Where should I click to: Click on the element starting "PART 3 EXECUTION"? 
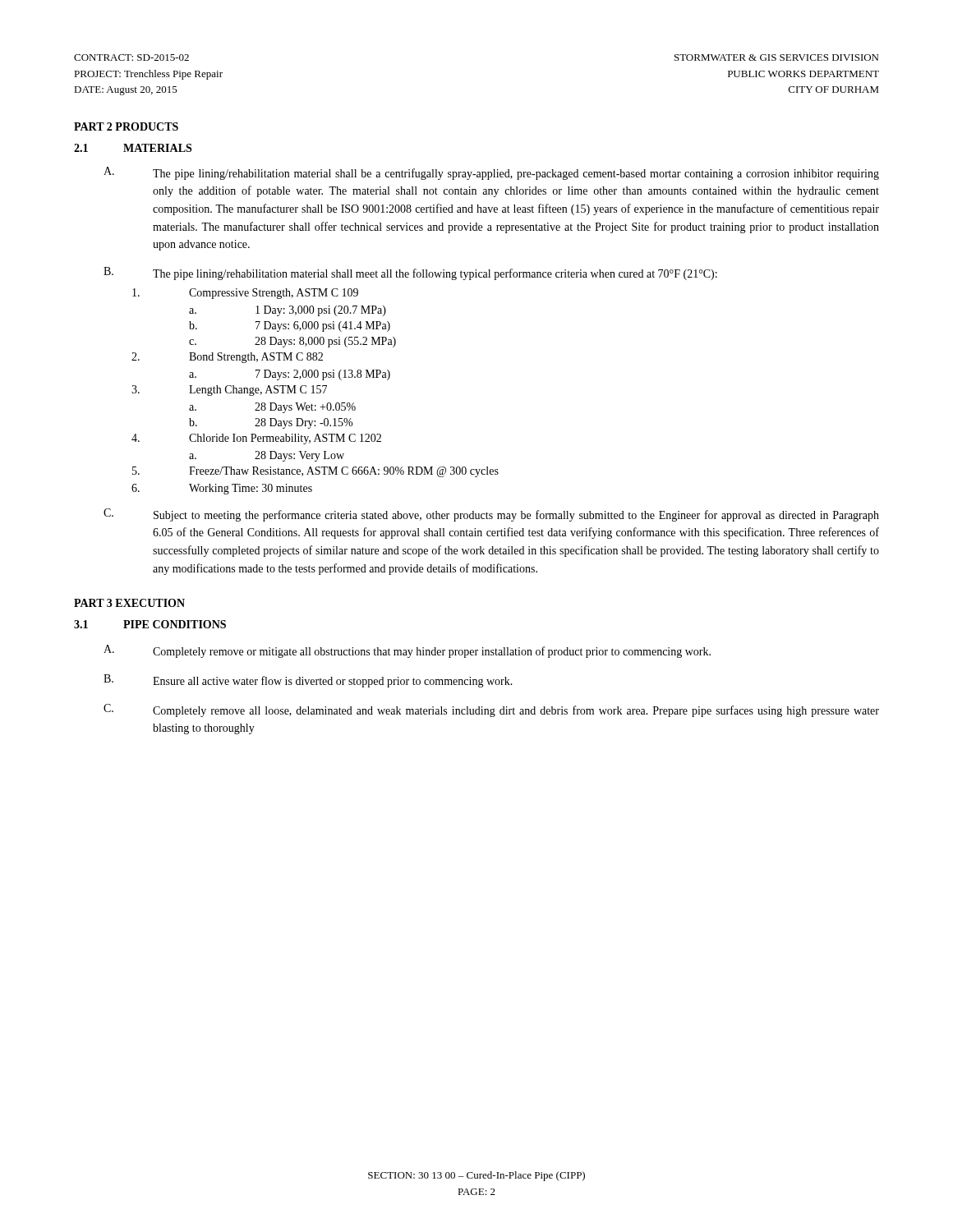point(129,604)
